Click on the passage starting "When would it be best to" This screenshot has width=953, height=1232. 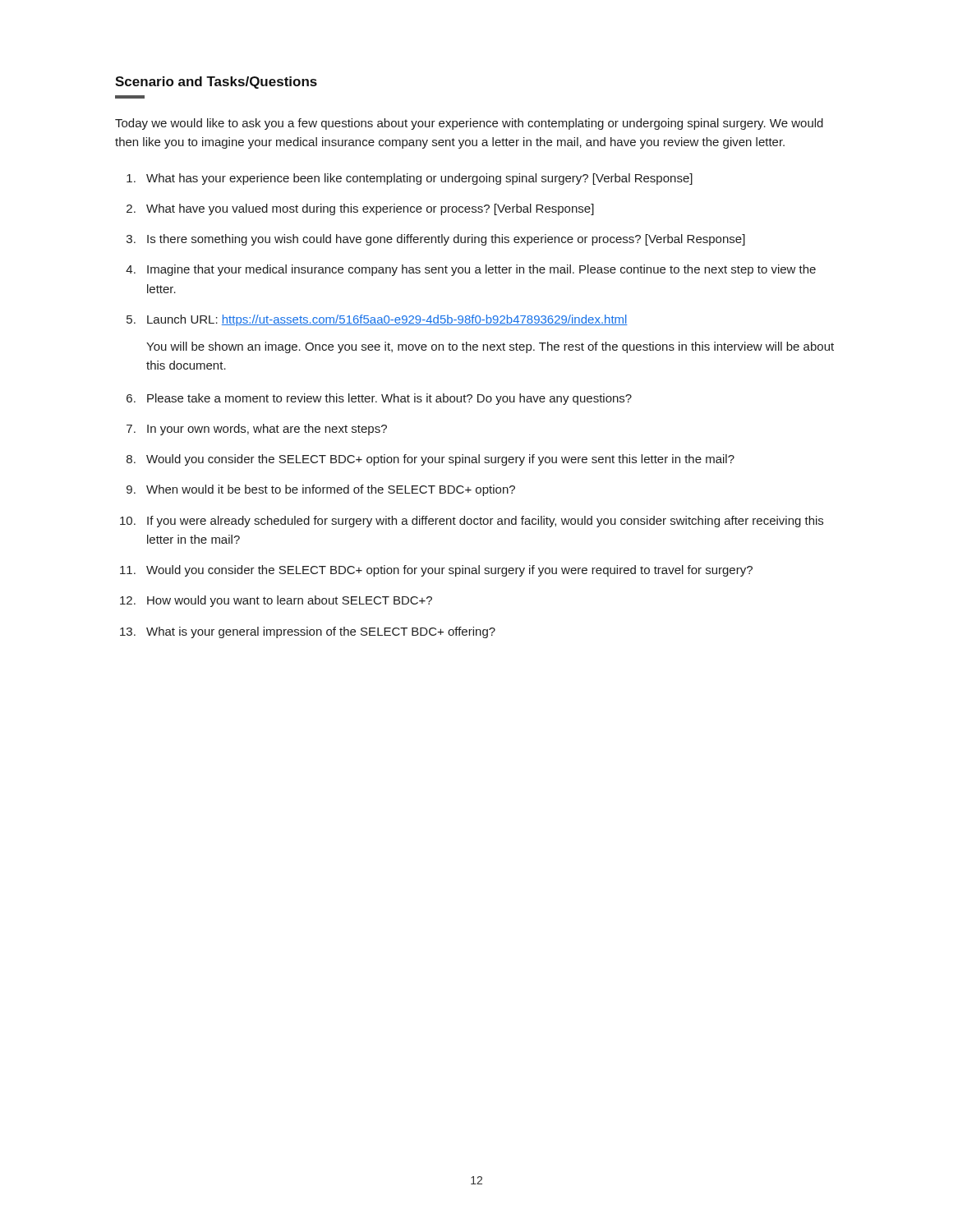point(489,489)
